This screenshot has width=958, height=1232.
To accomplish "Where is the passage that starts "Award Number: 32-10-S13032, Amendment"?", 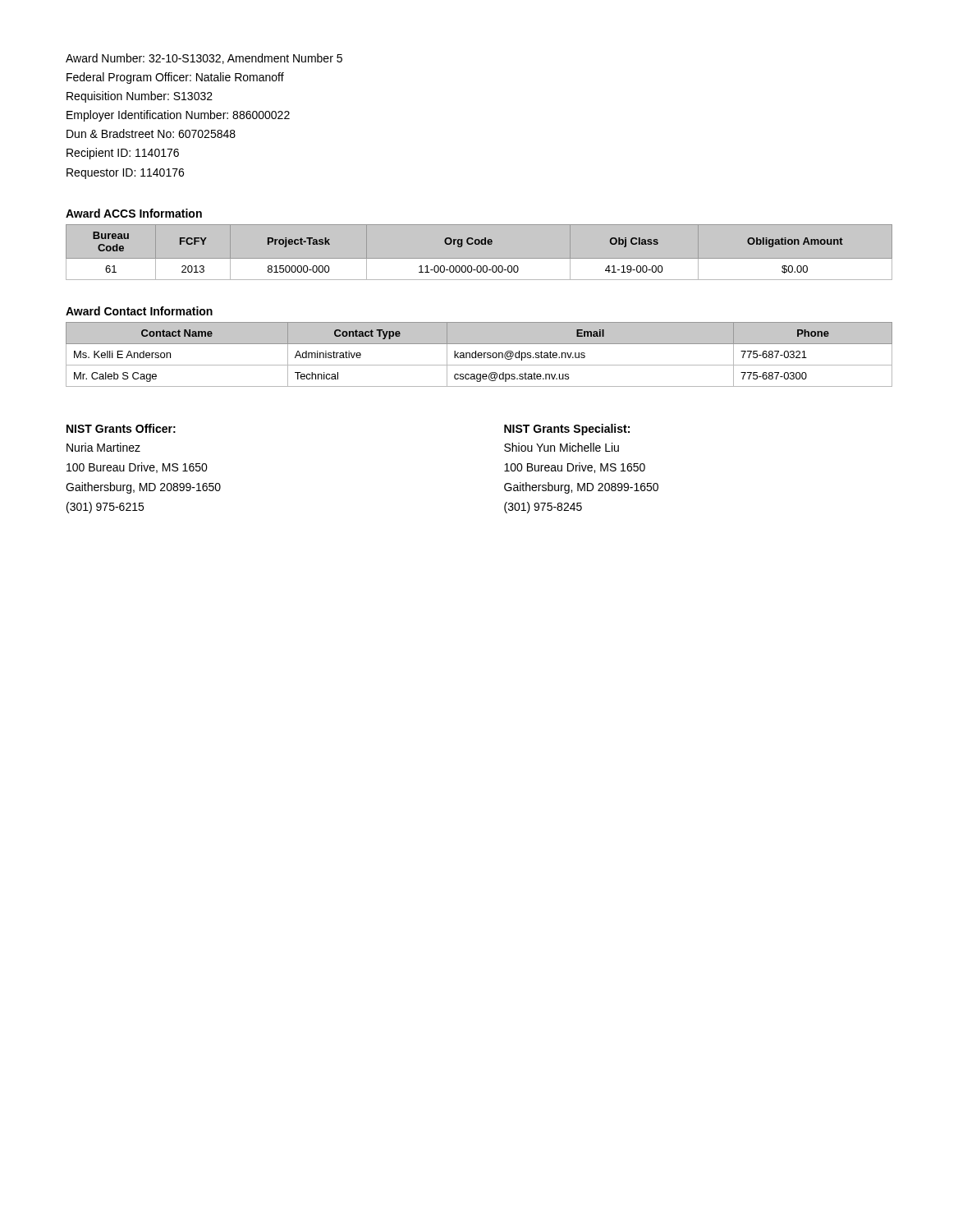I will coord(204,115).
